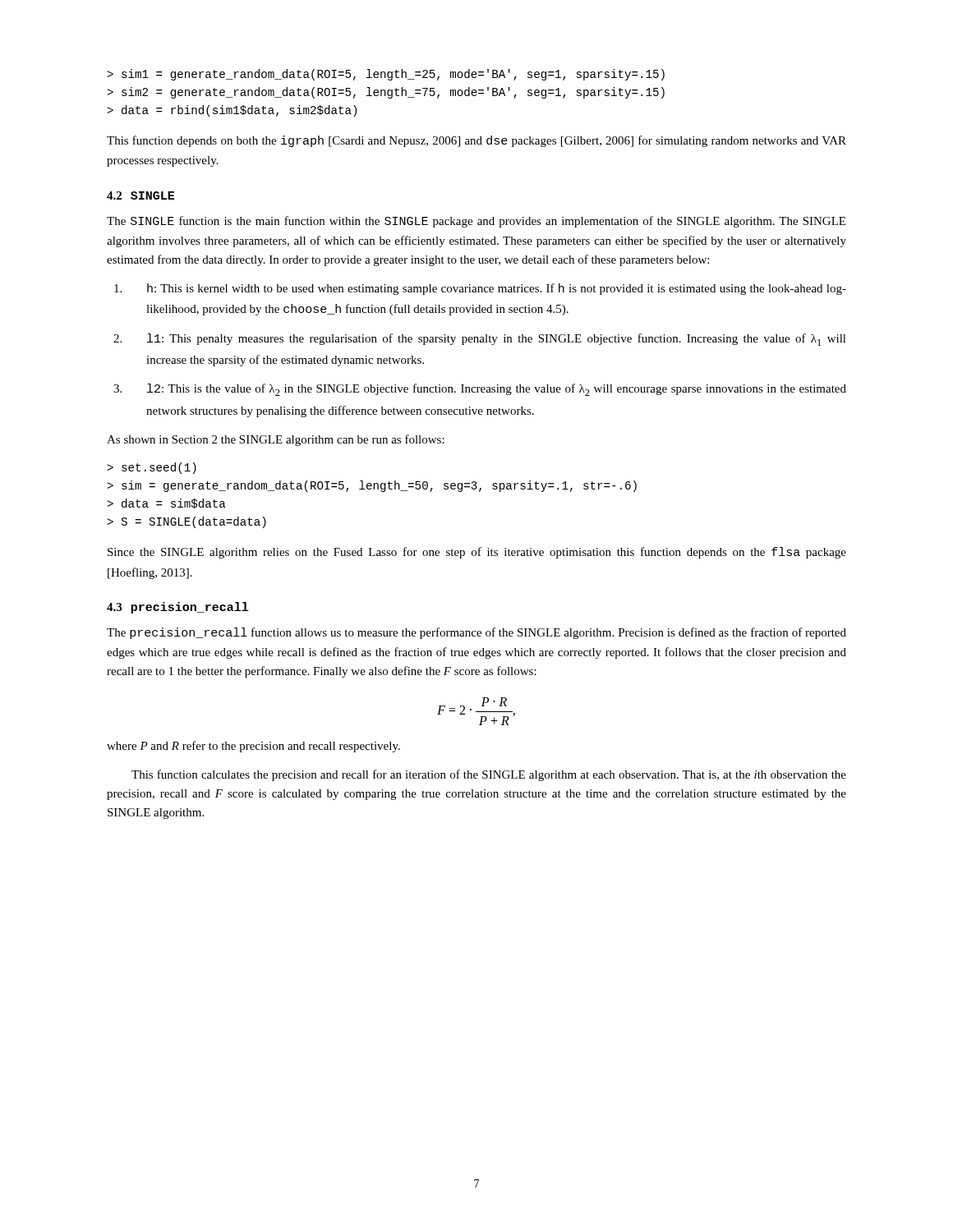Image resolution: width=953 pixels, height=1232 pixels.
Task: Locate the block of text that opens with "h: This is kernel width to be used"
Action: [x=496, y=299]
